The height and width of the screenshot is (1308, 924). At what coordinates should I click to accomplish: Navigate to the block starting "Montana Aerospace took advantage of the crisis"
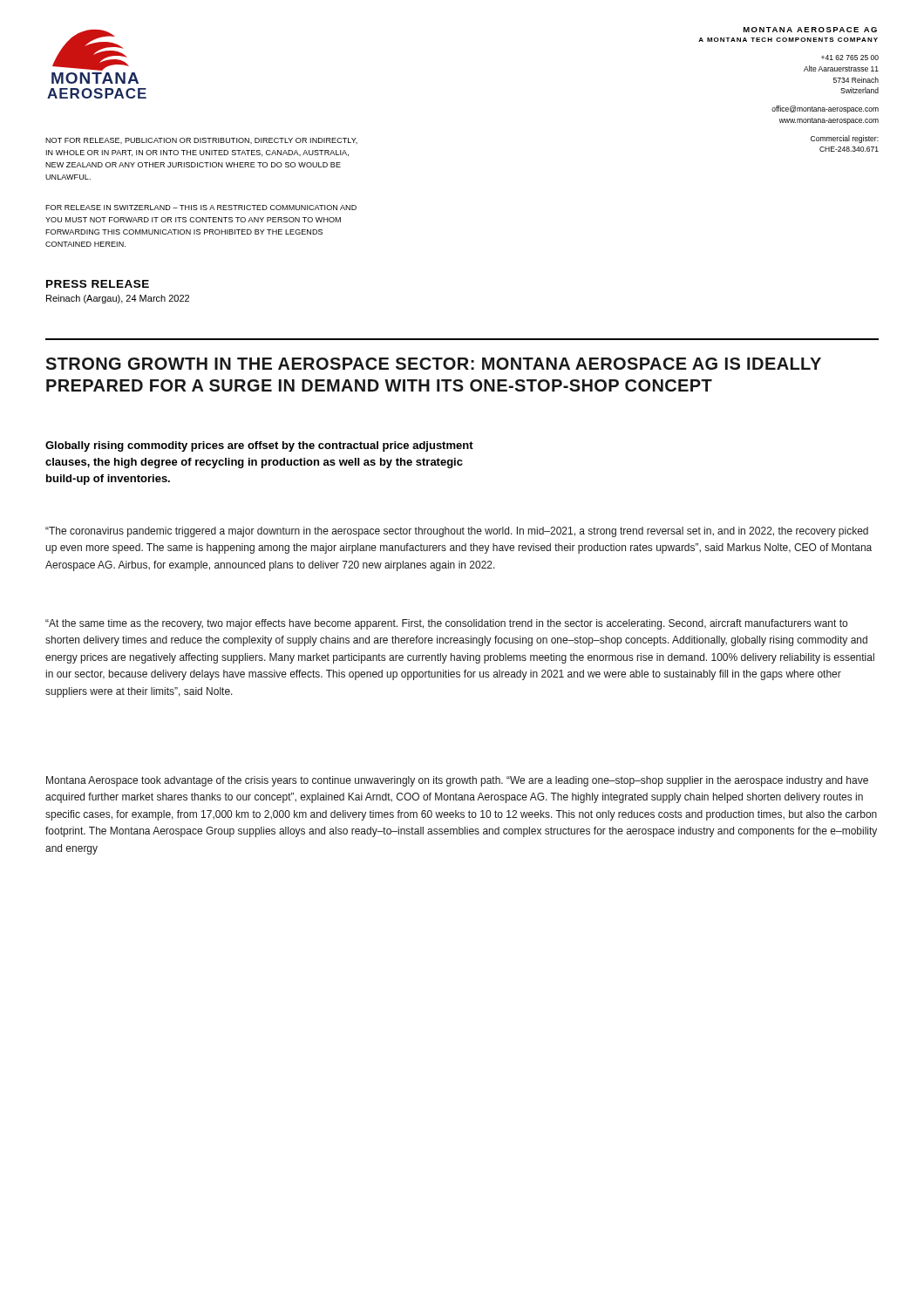[461, 814]
